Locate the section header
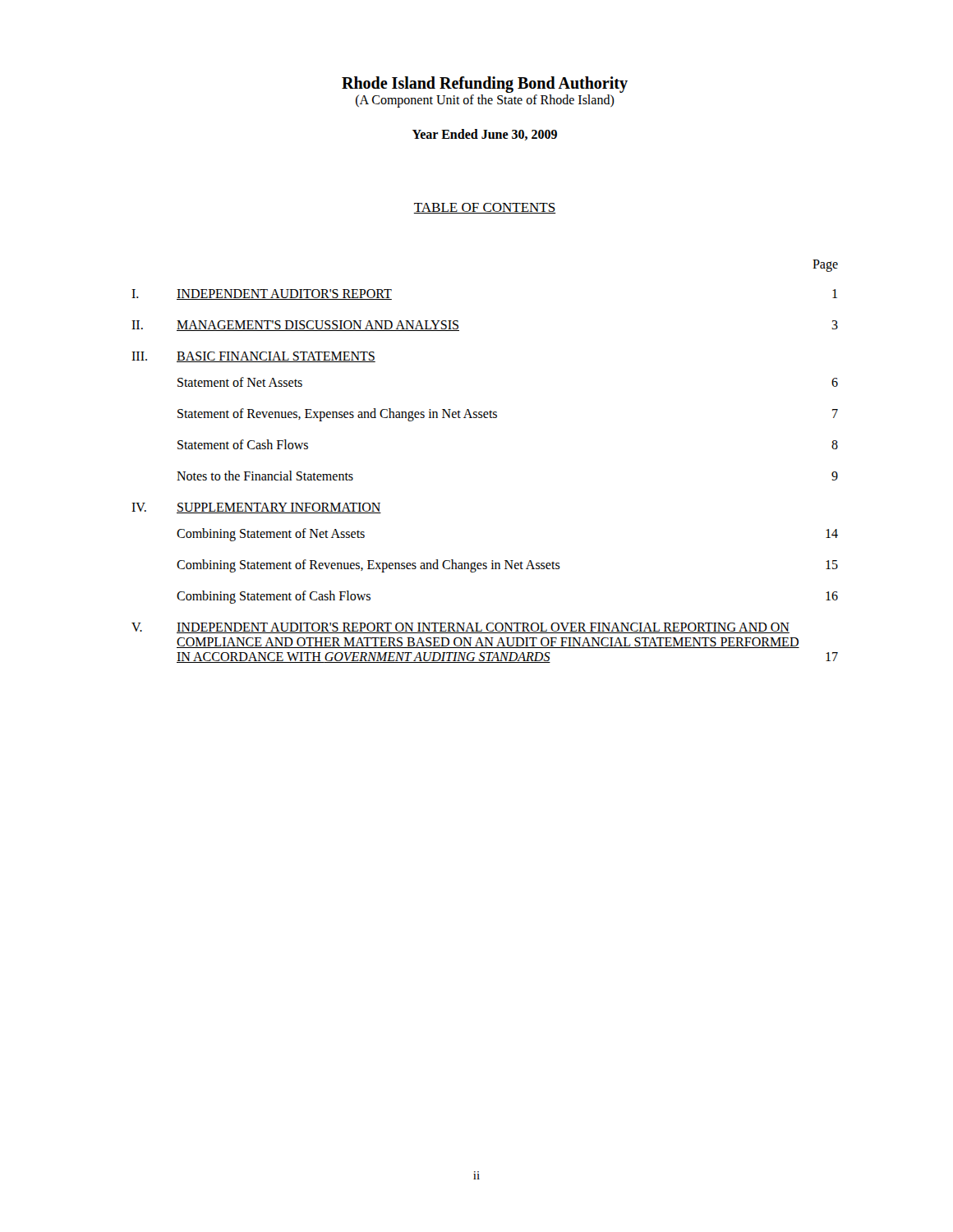This screenshot has height=1232, width=953. click(x=485, y=207)
